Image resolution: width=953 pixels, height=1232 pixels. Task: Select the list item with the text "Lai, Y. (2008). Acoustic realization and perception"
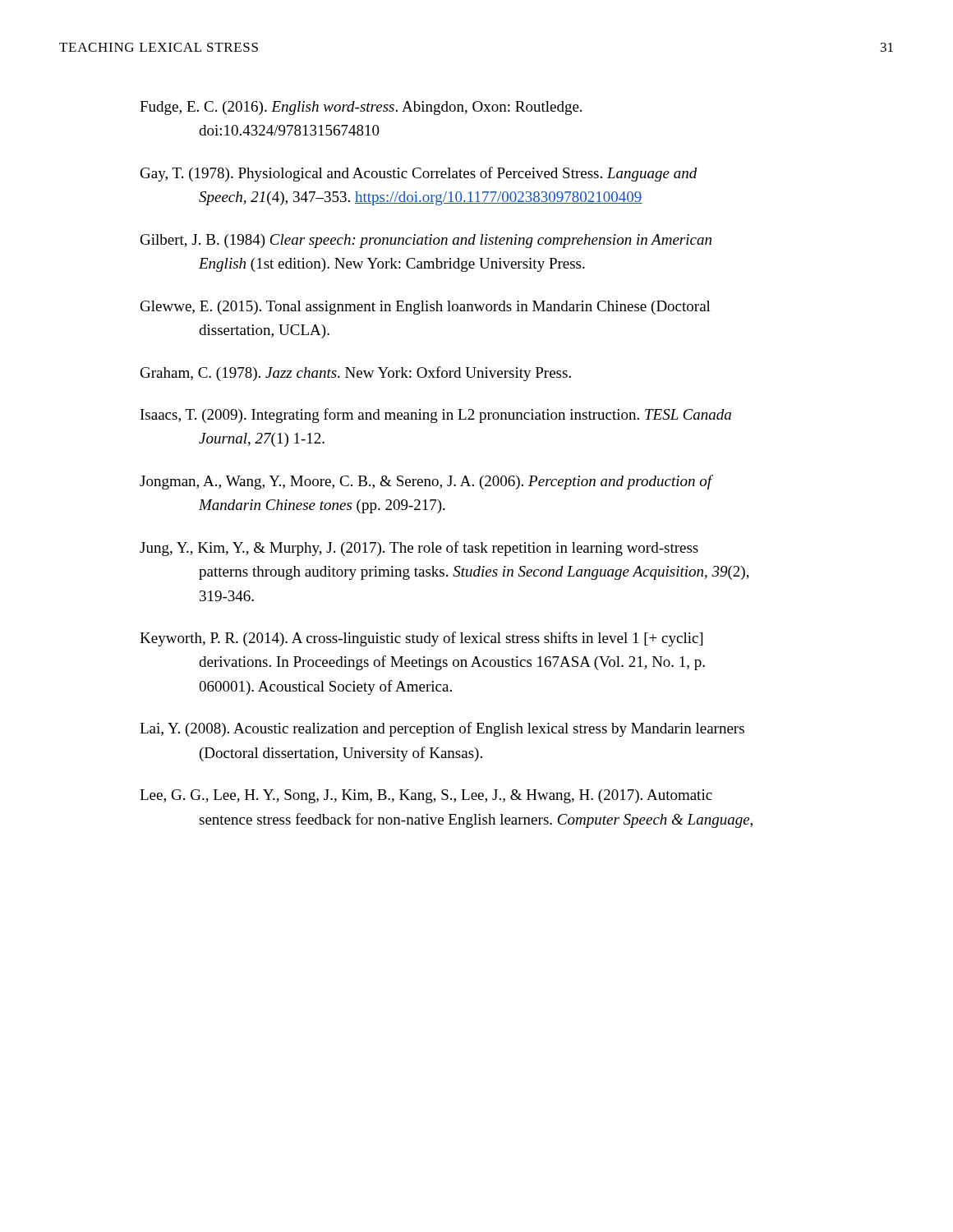point(501,741)
